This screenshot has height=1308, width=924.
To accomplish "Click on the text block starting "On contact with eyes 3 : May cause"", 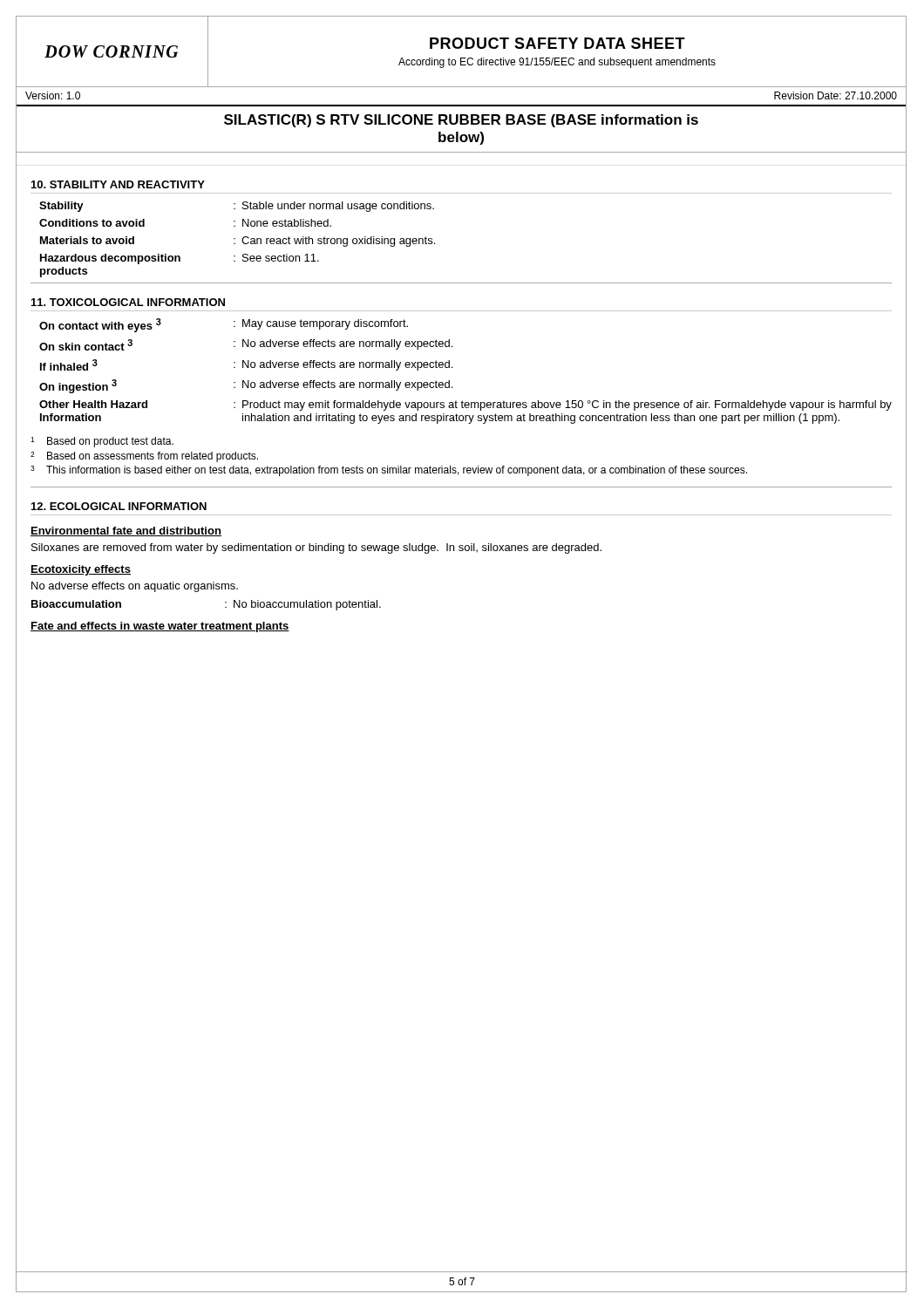I will click(x=107, y=325).
